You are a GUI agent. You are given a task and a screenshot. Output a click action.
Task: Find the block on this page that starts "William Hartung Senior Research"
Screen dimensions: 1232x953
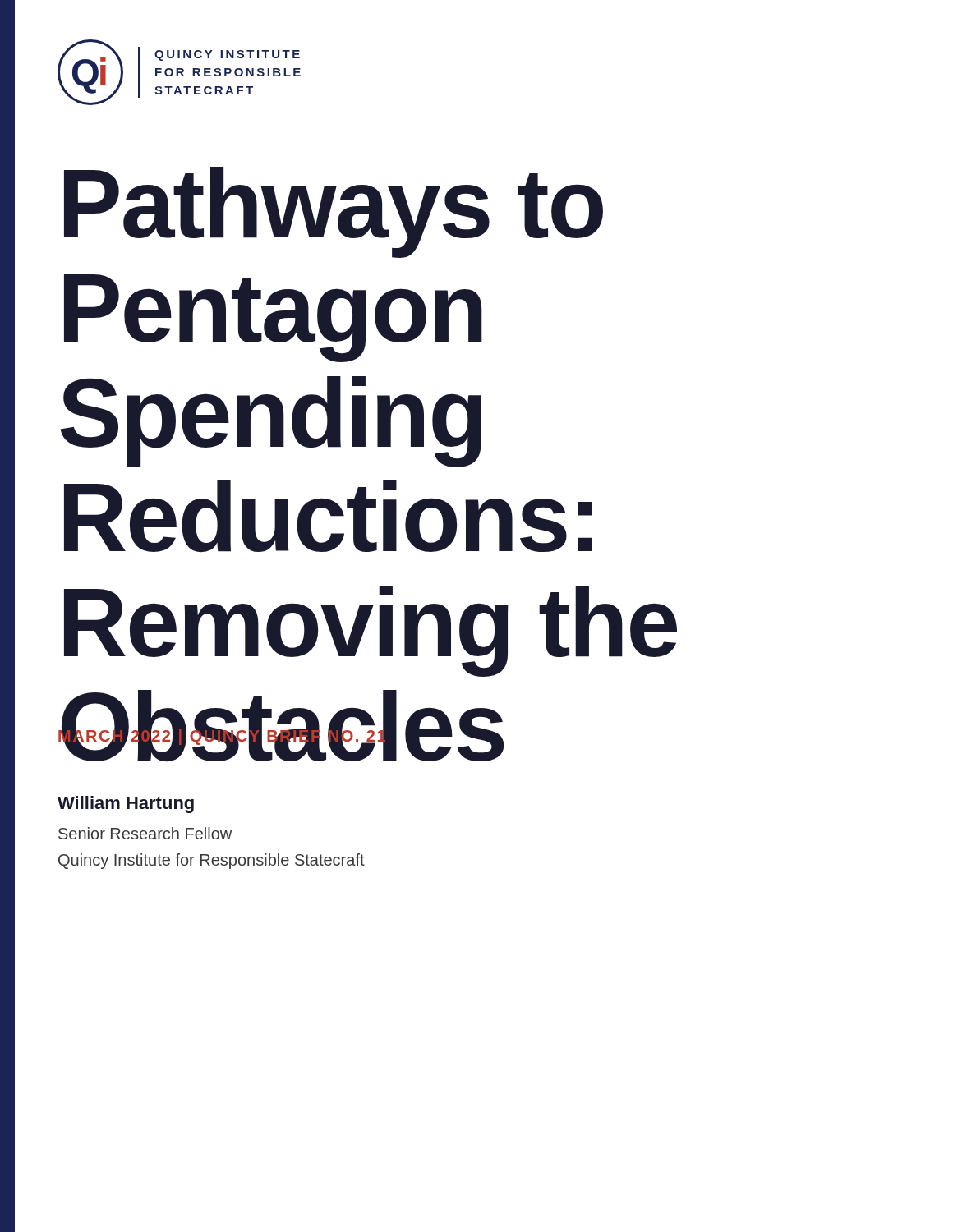[x=211, y=833]
